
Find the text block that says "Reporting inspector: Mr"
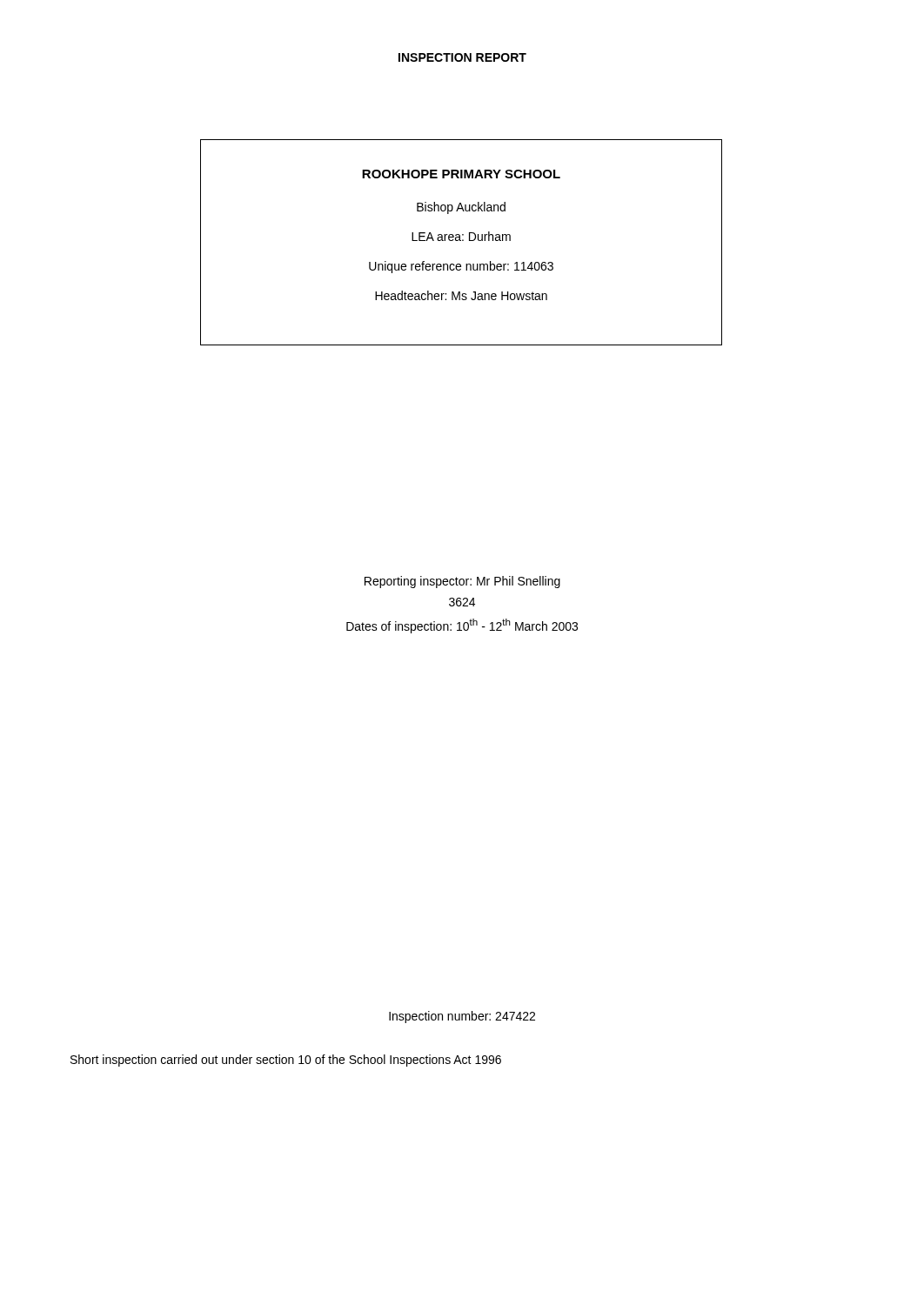[462, 604]
